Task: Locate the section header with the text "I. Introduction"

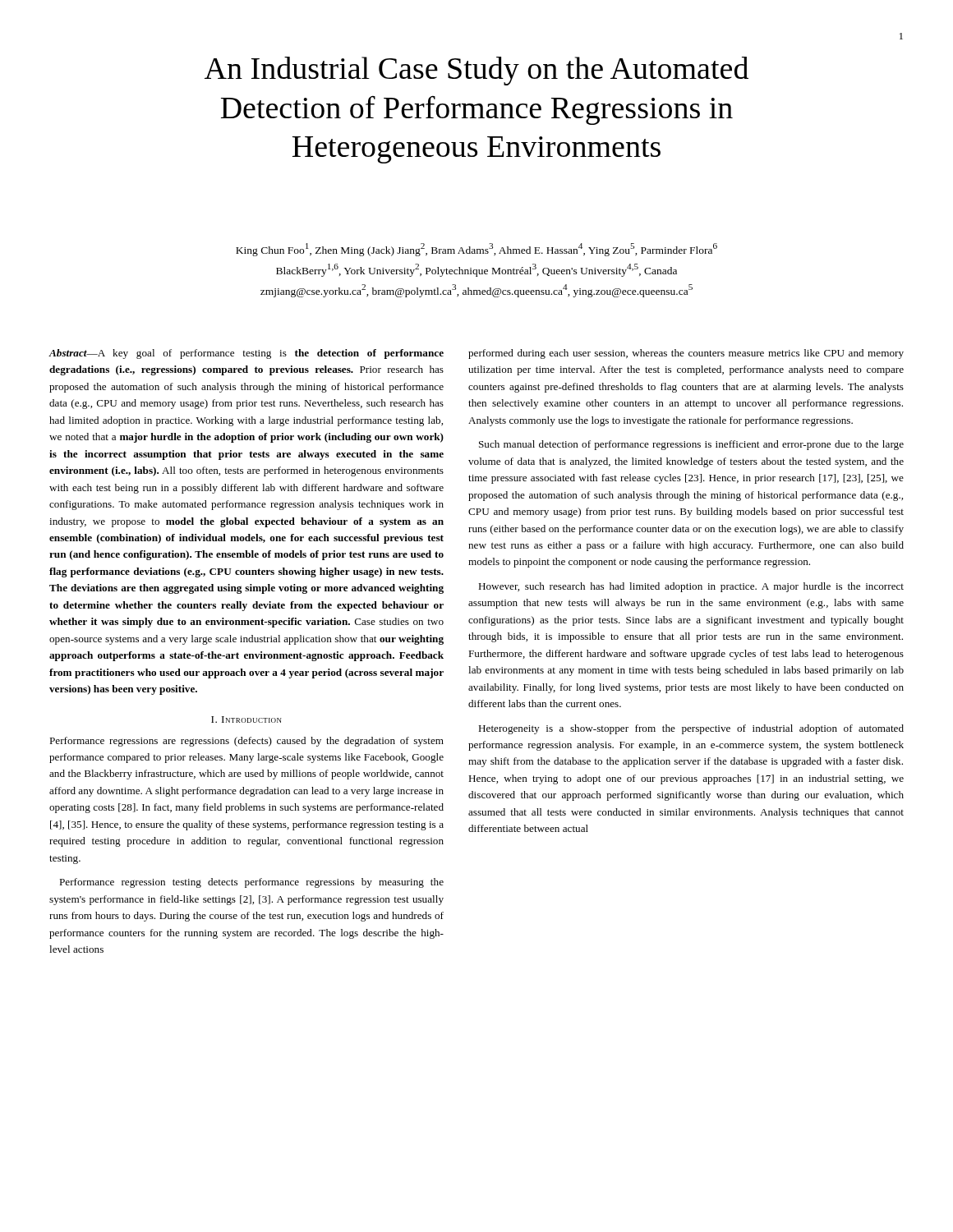Action: (246, 719)
